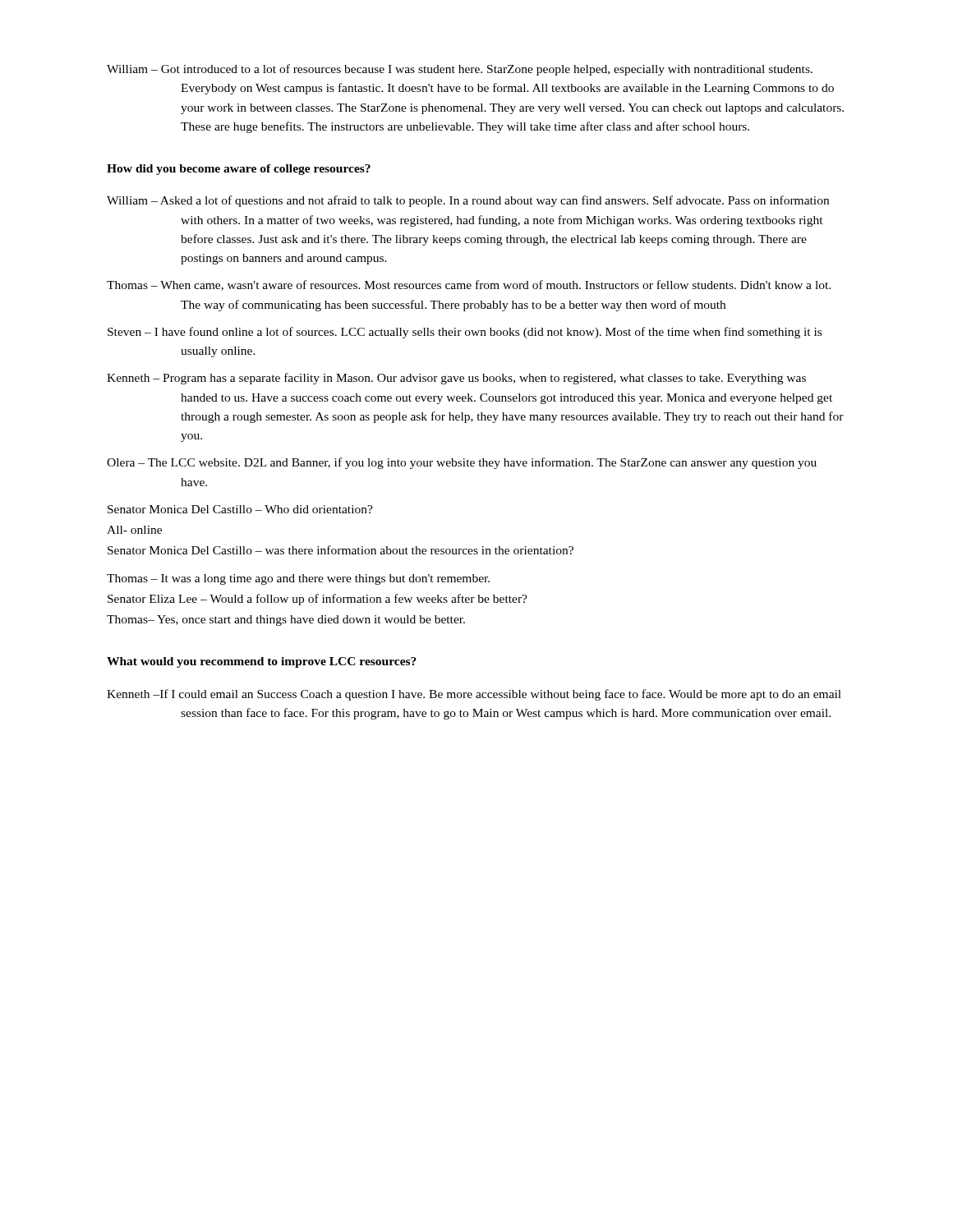Locate the block of text that opens with "Senator Monica Del Castillo – was"
953x1232 pixels.
coord(476,550)
